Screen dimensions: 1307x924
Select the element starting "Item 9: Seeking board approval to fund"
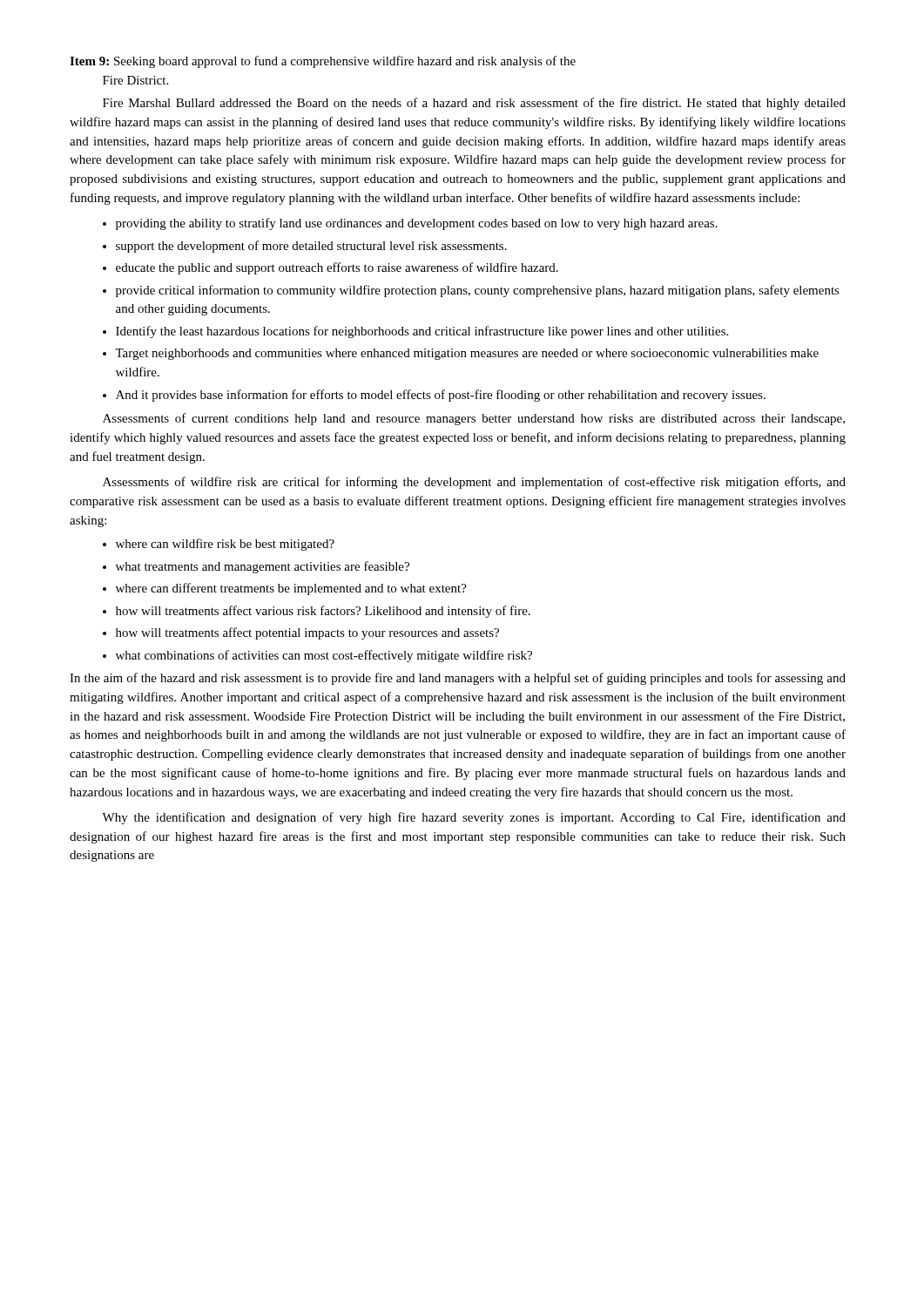pos(323,72)
